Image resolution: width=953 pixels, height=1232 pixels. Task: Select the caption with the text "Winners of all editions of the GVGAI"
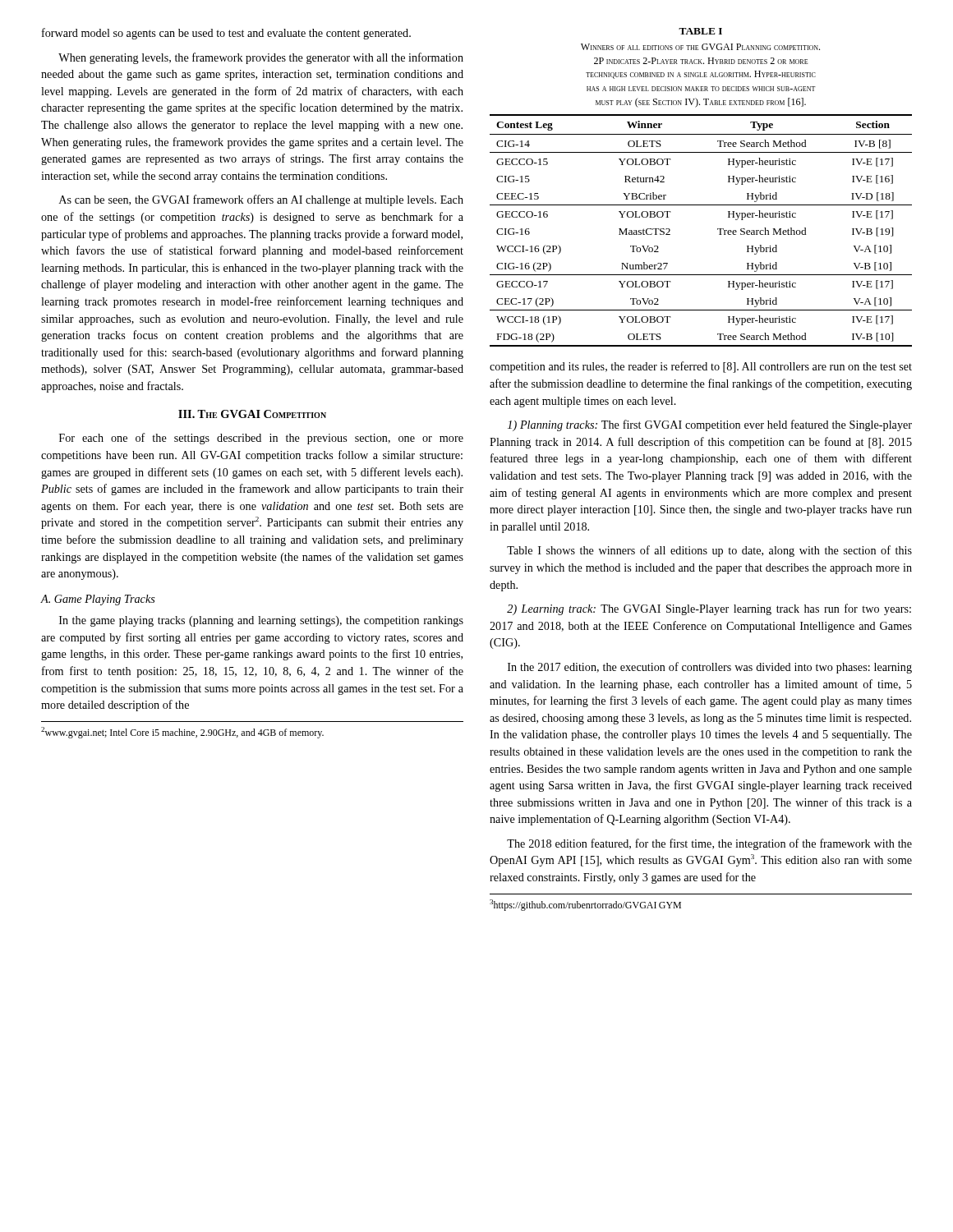tap(701, 74)
